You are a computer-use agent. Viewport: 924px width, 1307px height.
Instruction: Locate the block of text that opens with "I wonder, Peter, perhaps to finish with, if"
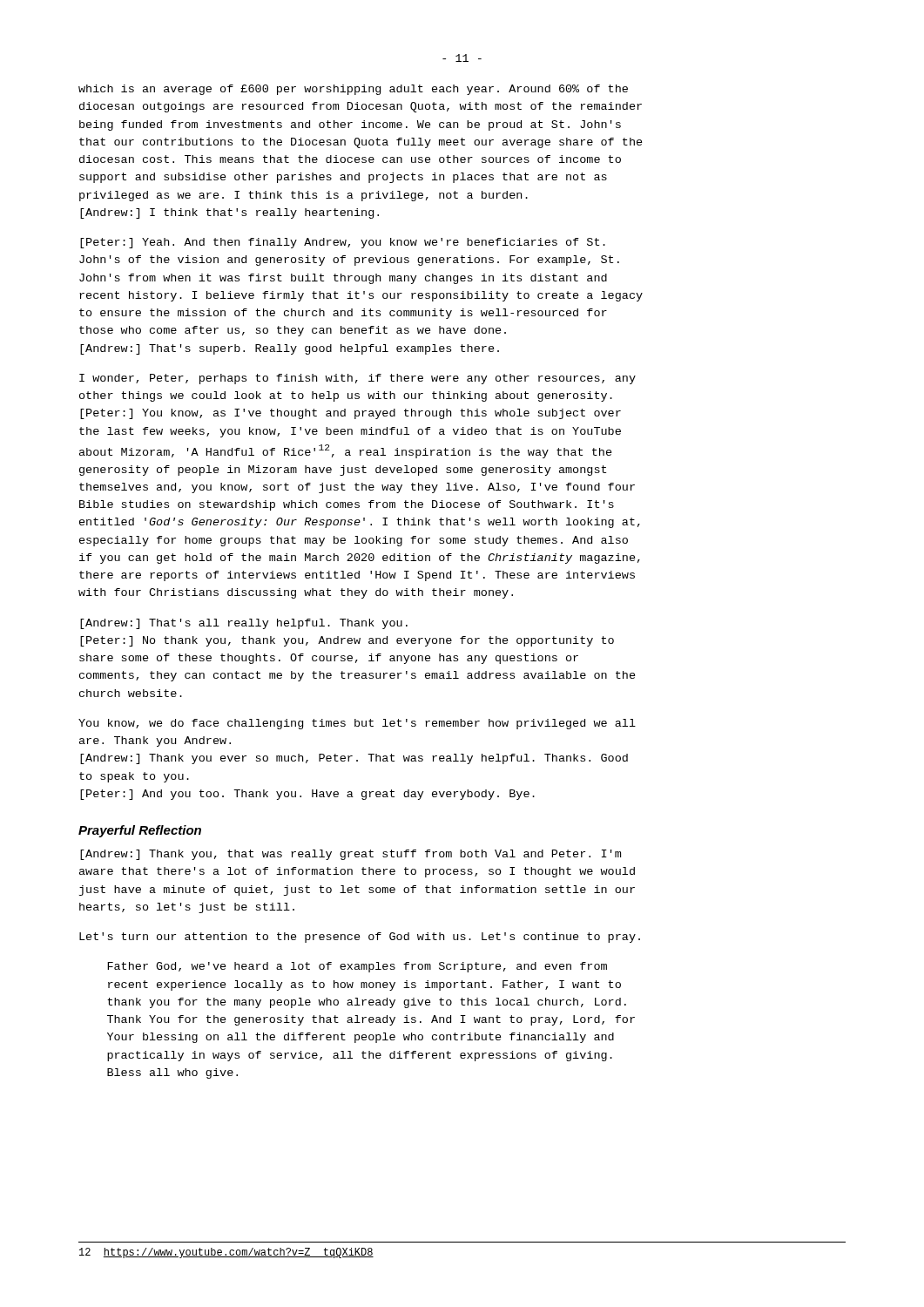(x=361, y=486)
